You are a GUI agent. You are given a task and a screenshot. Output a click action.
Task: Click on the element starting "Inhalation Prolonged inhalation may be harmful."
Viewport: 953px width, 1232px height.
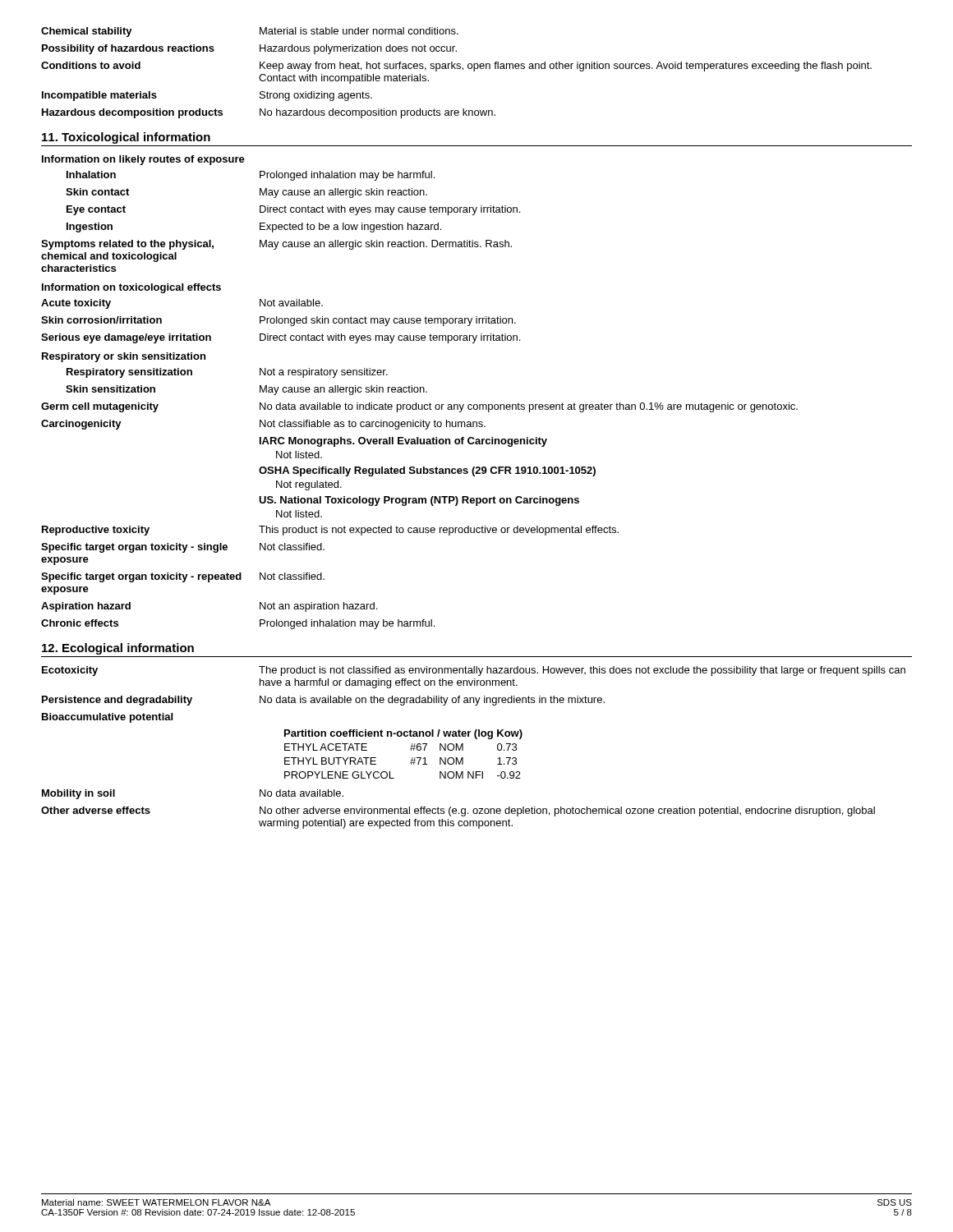[92, 175]
